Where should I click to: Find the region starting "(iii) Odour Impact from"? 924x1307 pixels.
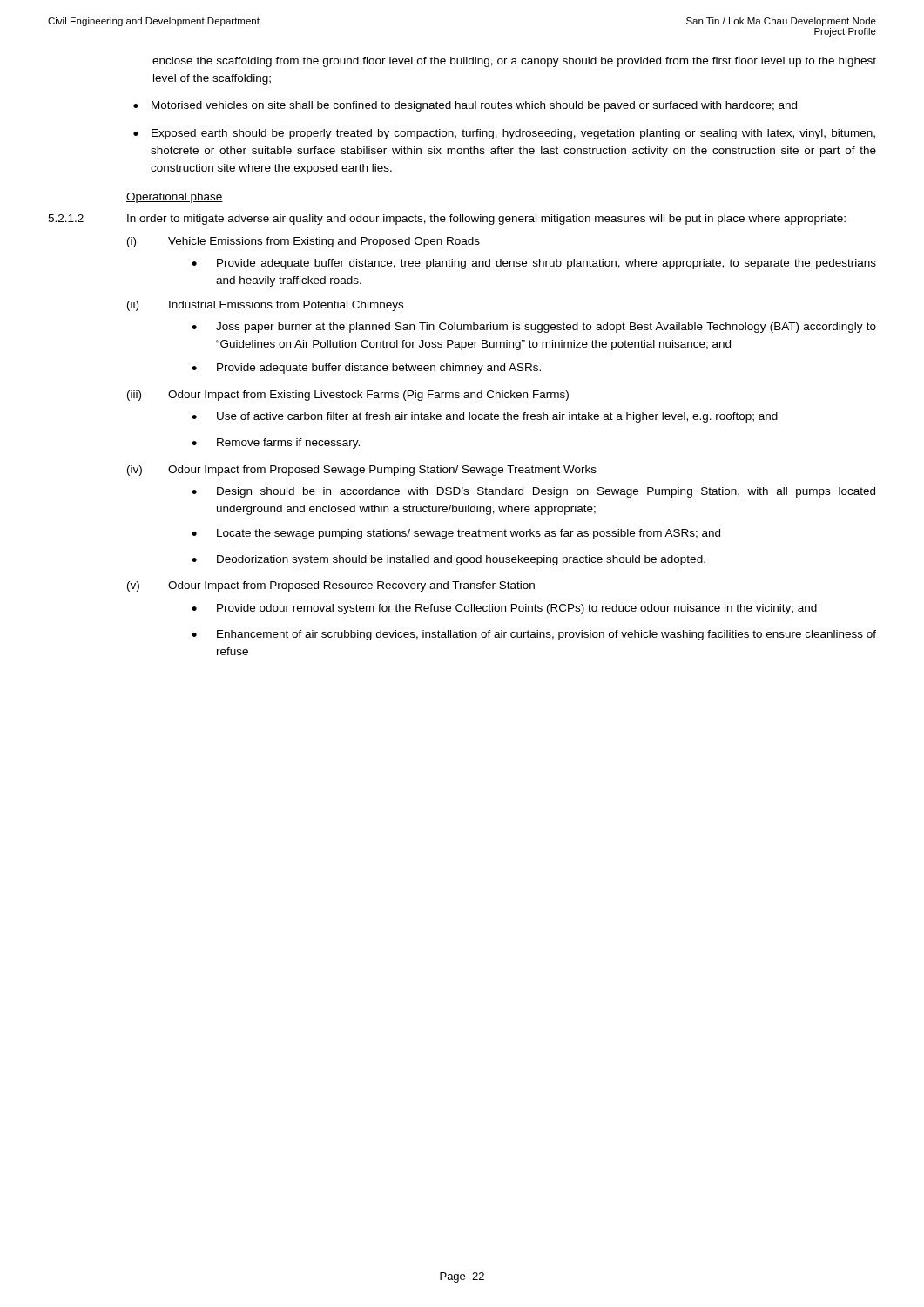point(501,395)
